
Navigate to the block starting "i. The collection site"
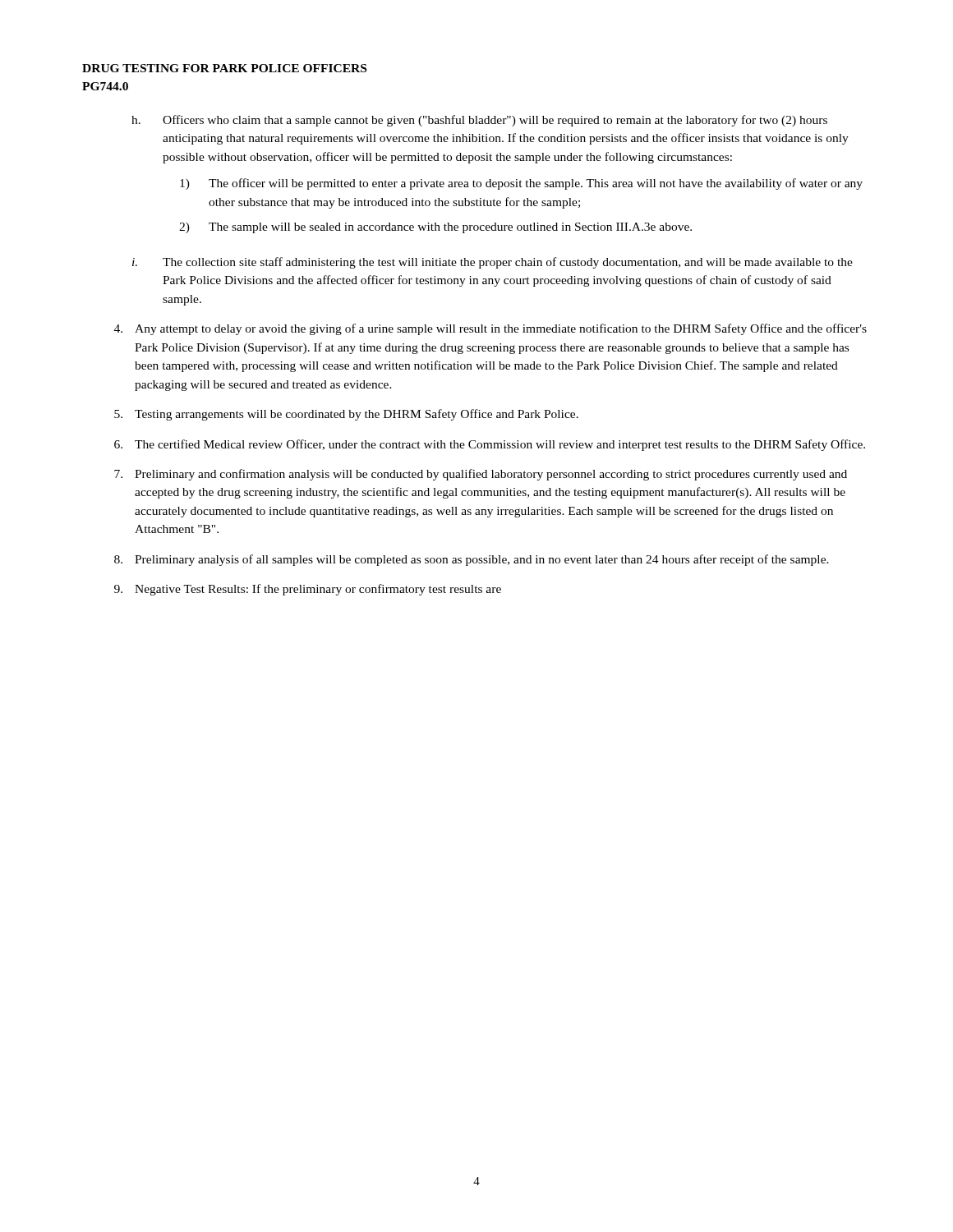click(x=501, y=280)
